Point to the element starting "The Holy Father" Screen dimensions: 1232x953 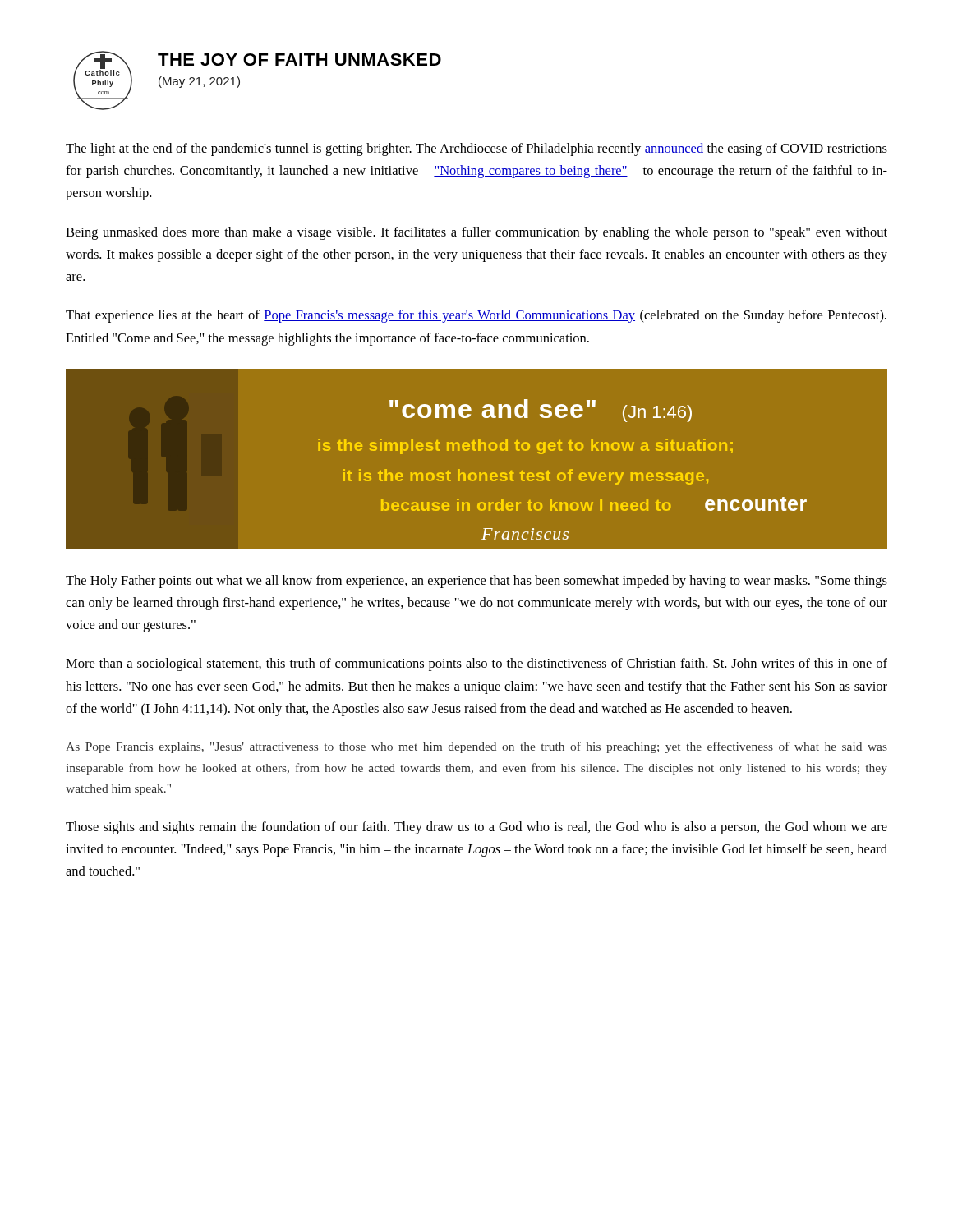coord(476,602)
